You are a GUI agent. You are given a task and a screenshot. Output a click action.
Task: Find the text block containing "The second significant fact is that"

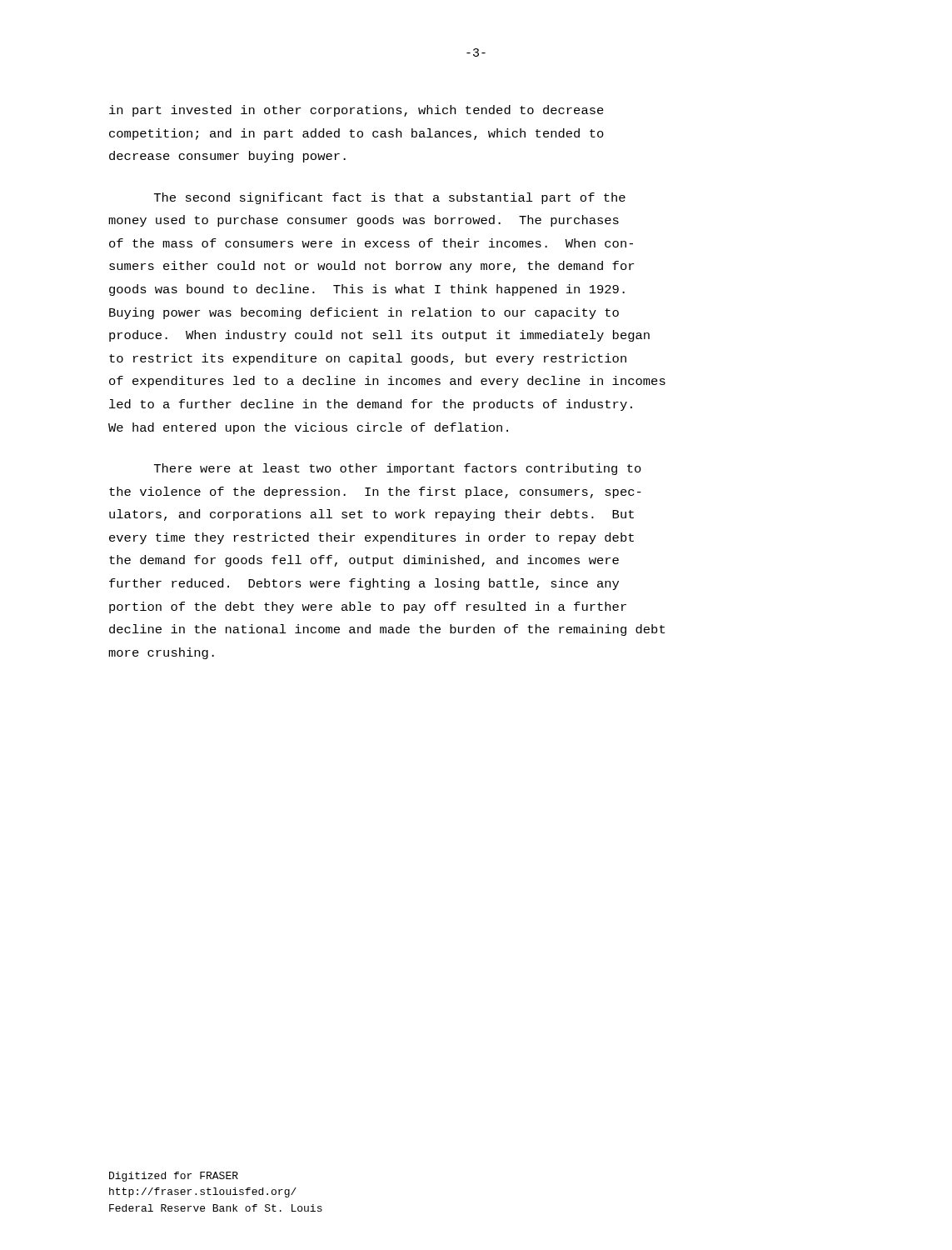coord(387,313)
